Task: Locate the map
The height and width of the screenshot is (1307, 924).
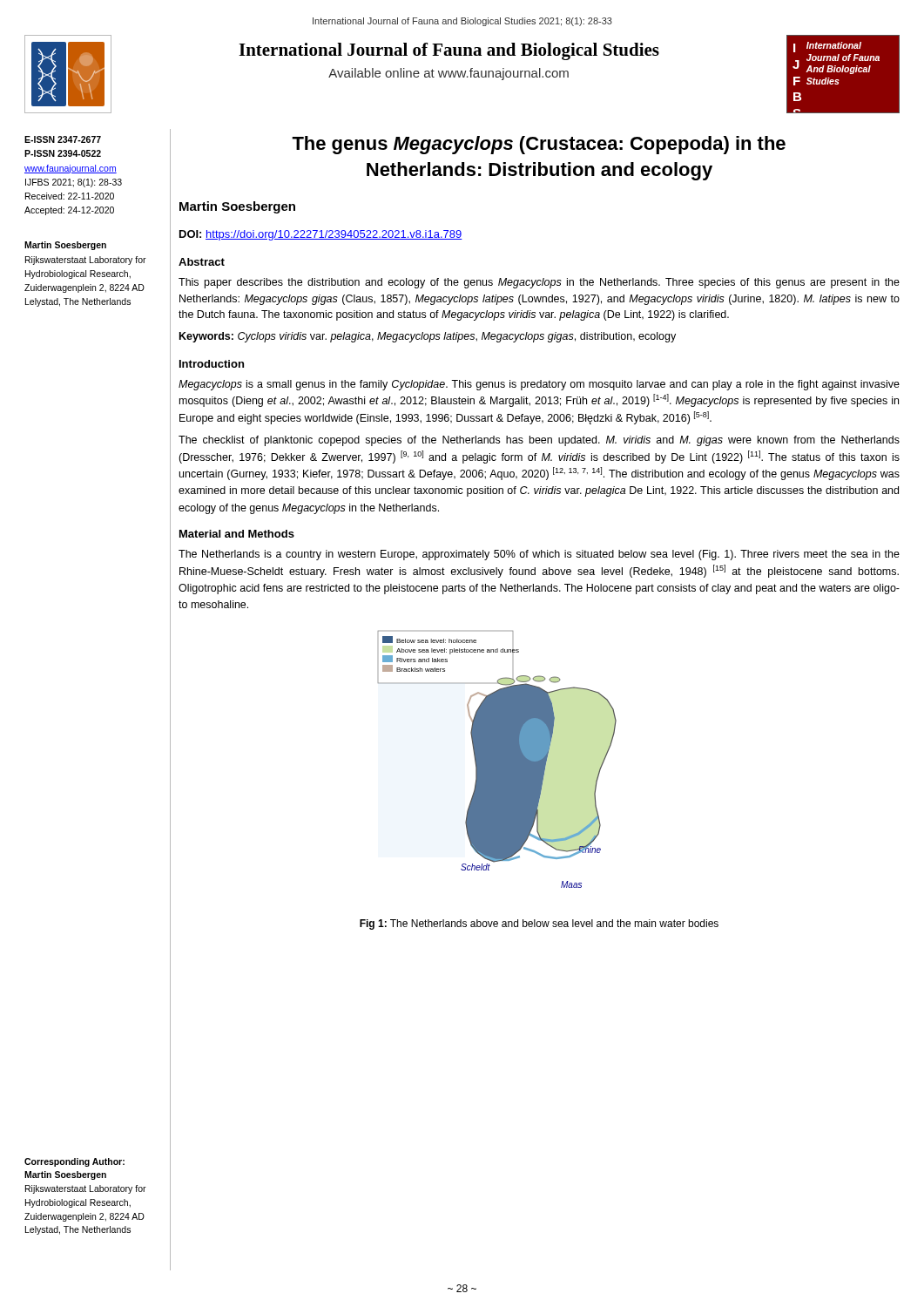Action: tap(539, 768)
